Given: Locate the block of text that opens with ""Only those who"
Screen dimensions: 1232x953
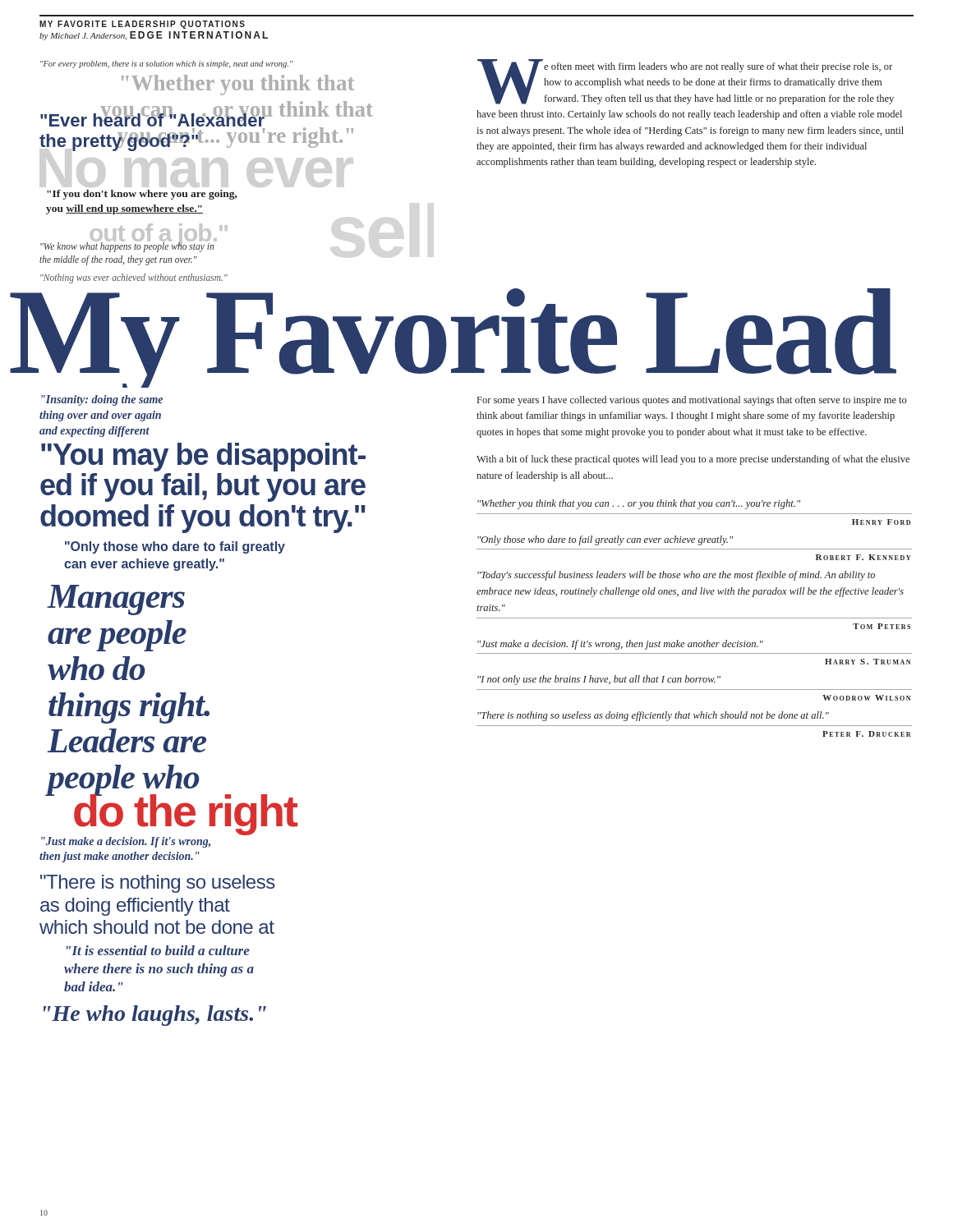Looking at the screenshot, I should pos(694,548).
